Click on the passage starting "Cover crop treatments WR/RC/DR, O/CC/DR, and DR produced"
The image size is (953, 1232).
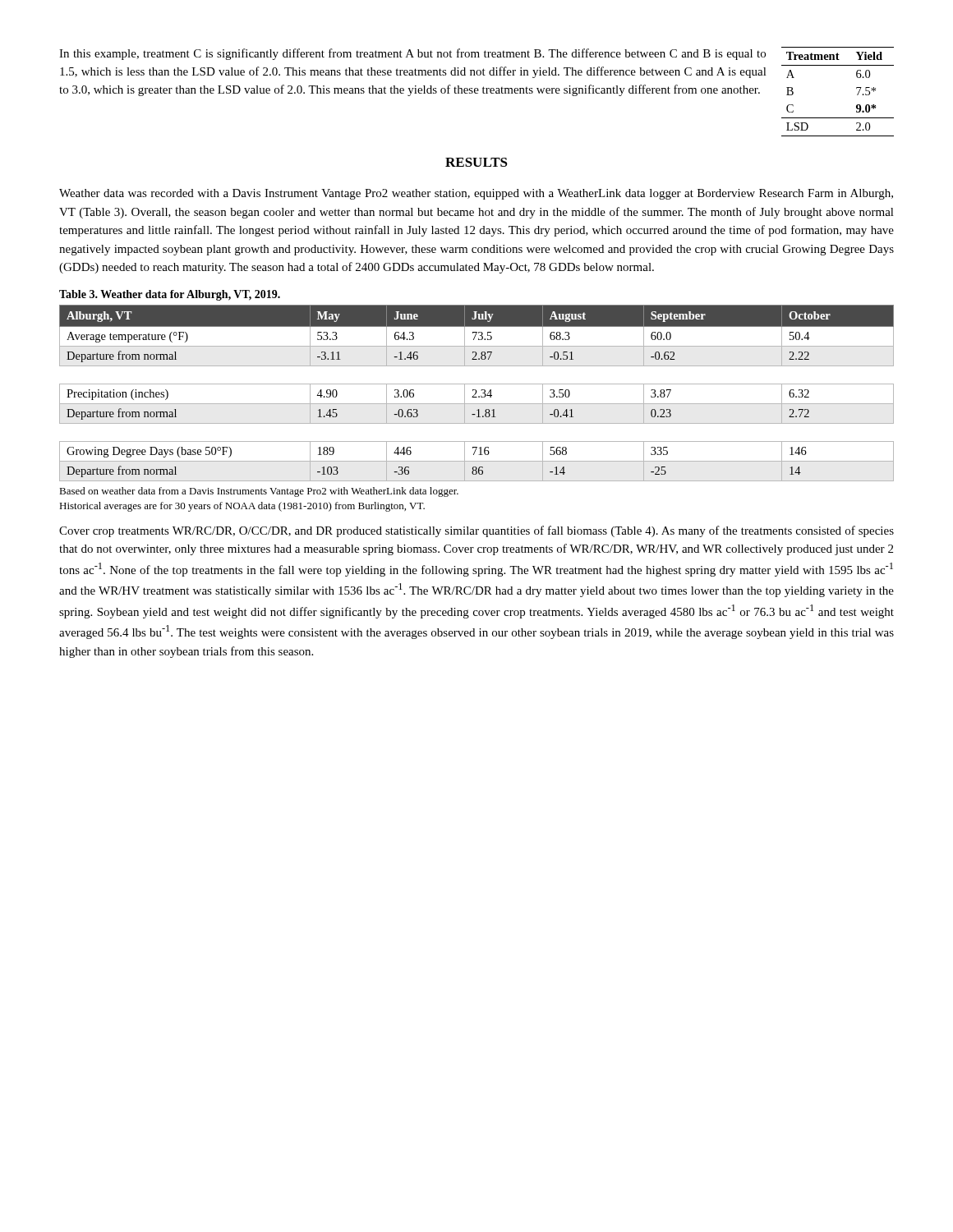[476, 591]
